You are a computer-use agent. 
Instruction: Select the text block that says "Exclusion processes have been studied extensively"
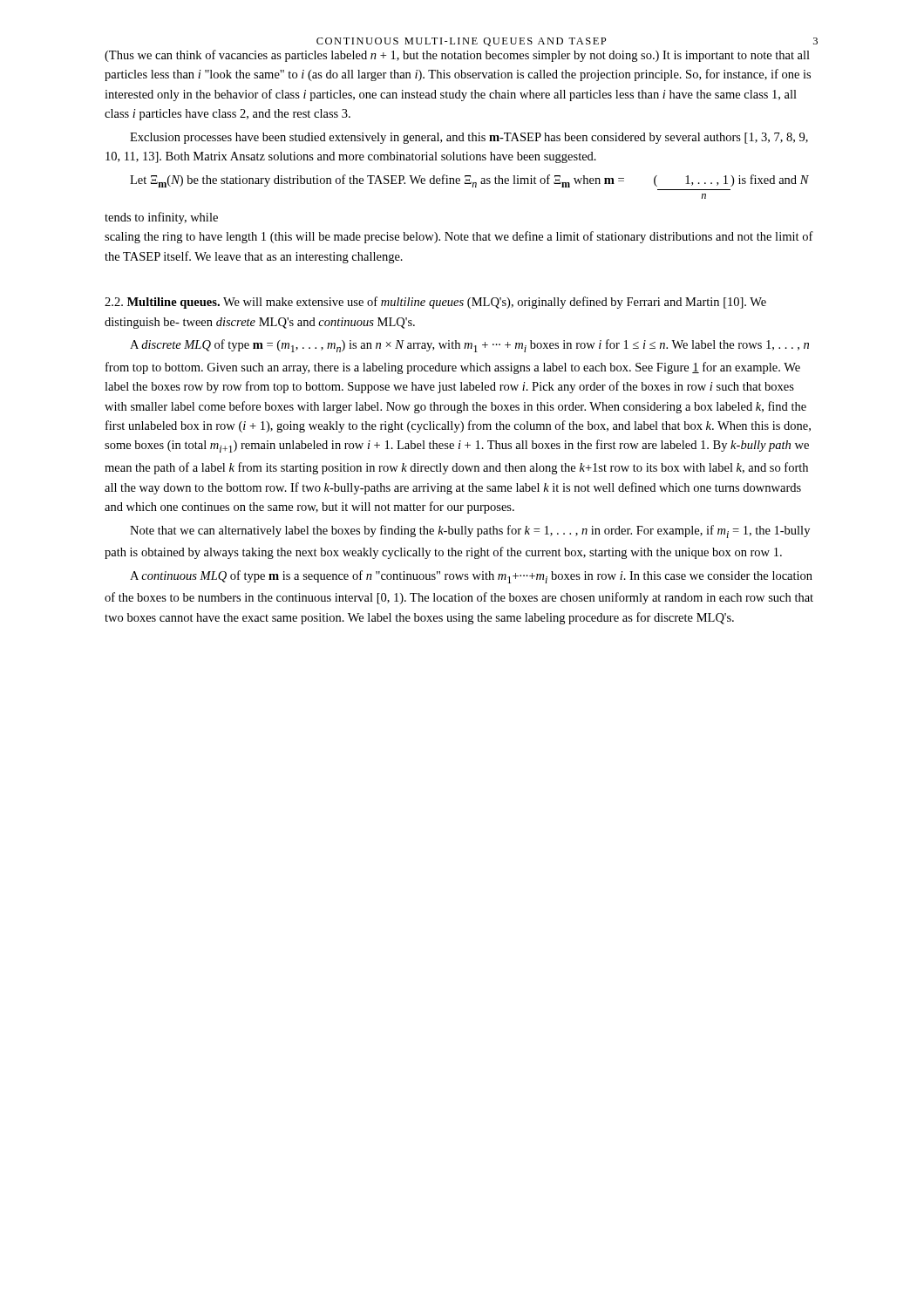pos(462,147)
